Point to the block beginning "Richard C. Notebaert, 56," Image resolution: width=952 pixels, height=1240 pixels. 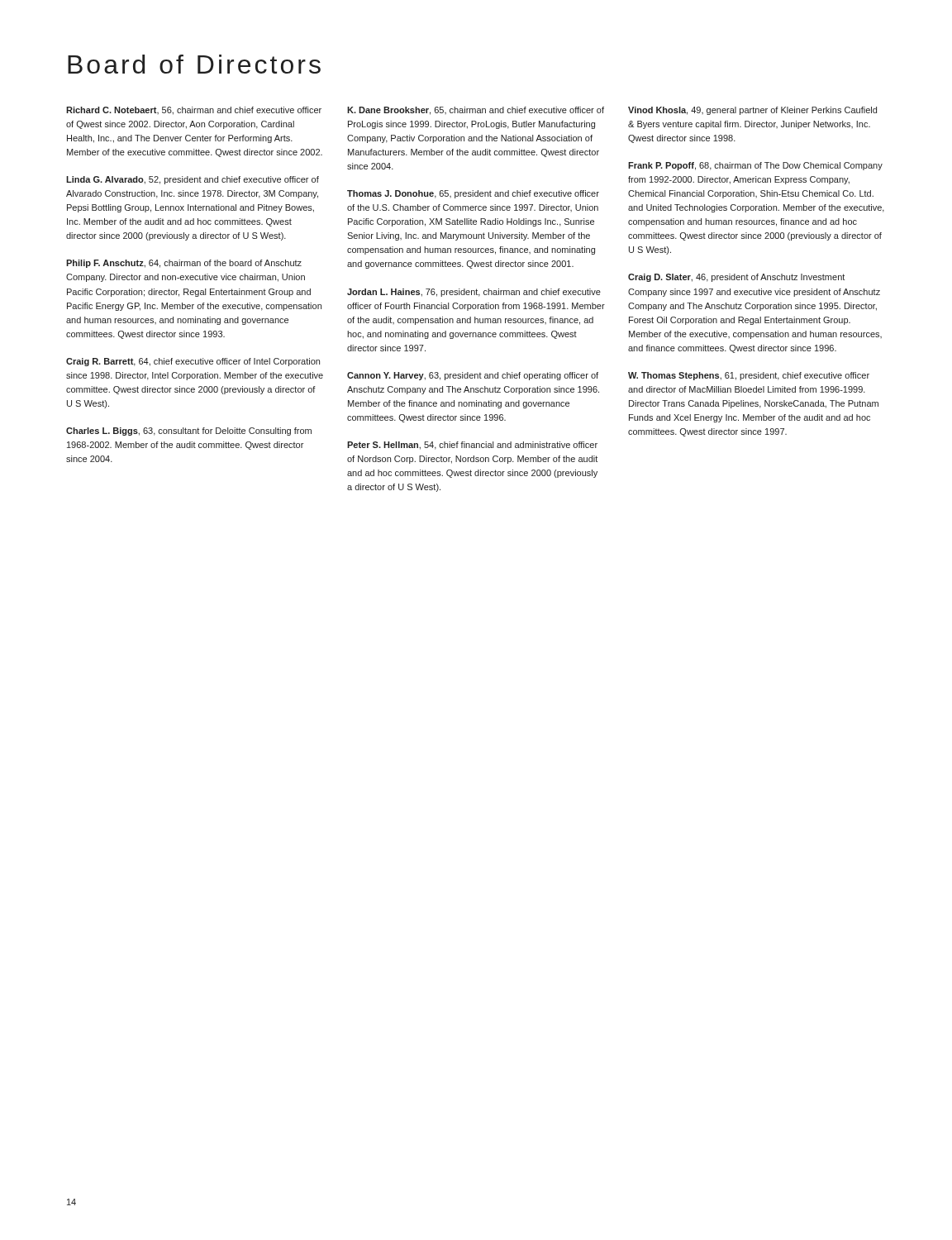point(194,131)
